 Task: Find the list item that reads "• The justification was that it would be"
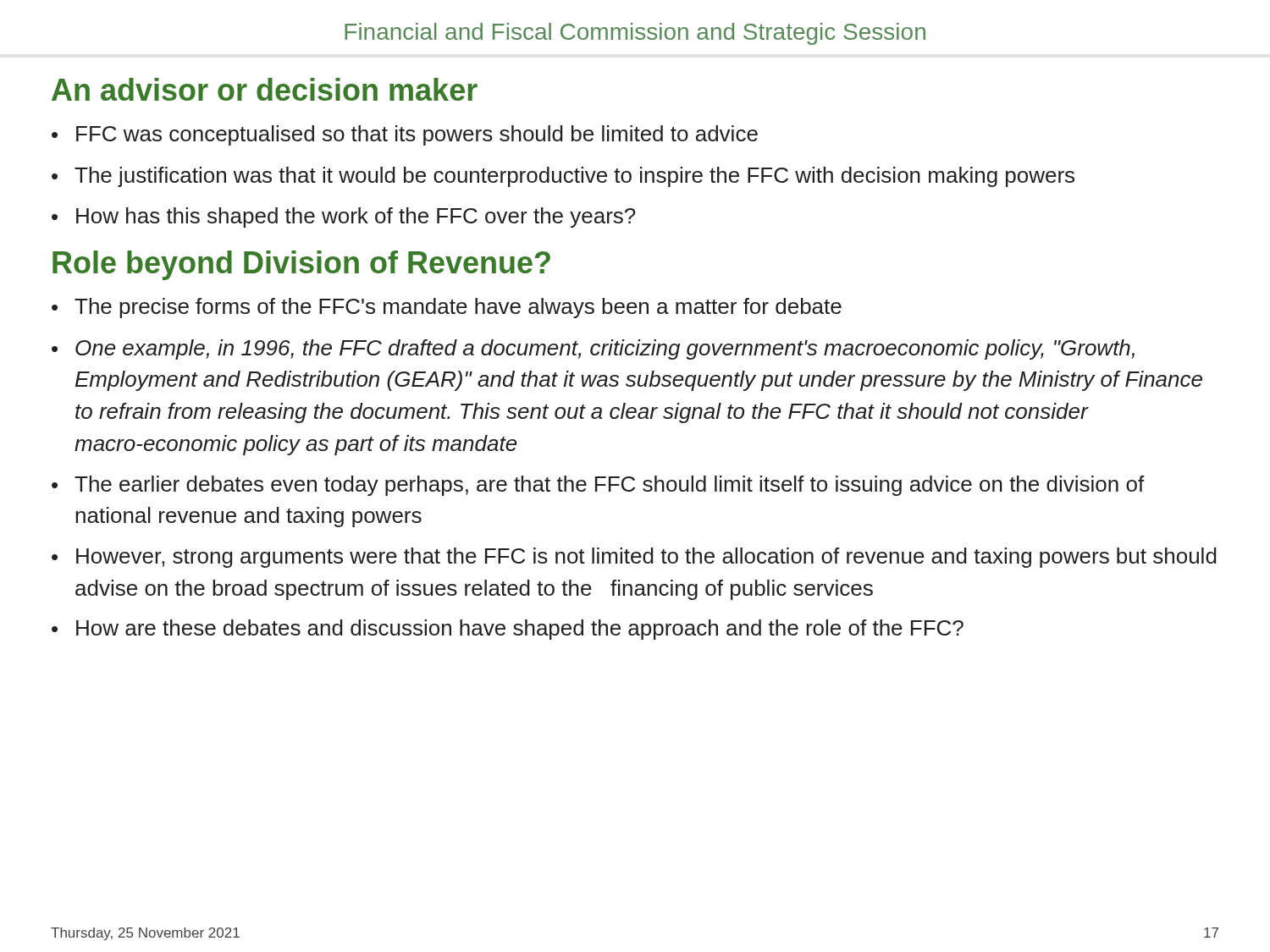tap(635, 176)
